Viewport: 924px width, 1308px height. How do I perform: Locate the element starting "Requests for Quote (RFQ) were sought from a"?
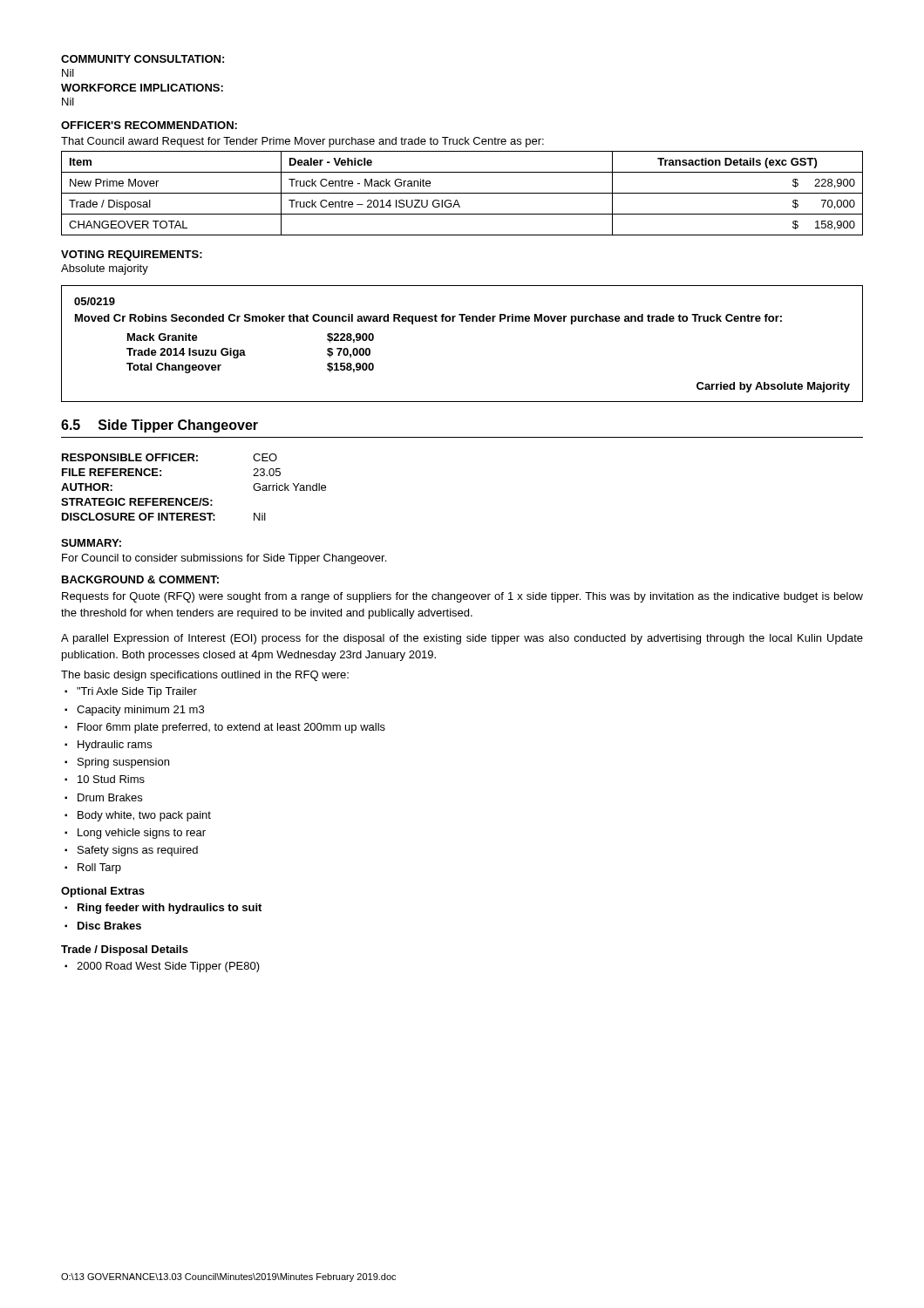pyautogui.click(x=462, y=604)
